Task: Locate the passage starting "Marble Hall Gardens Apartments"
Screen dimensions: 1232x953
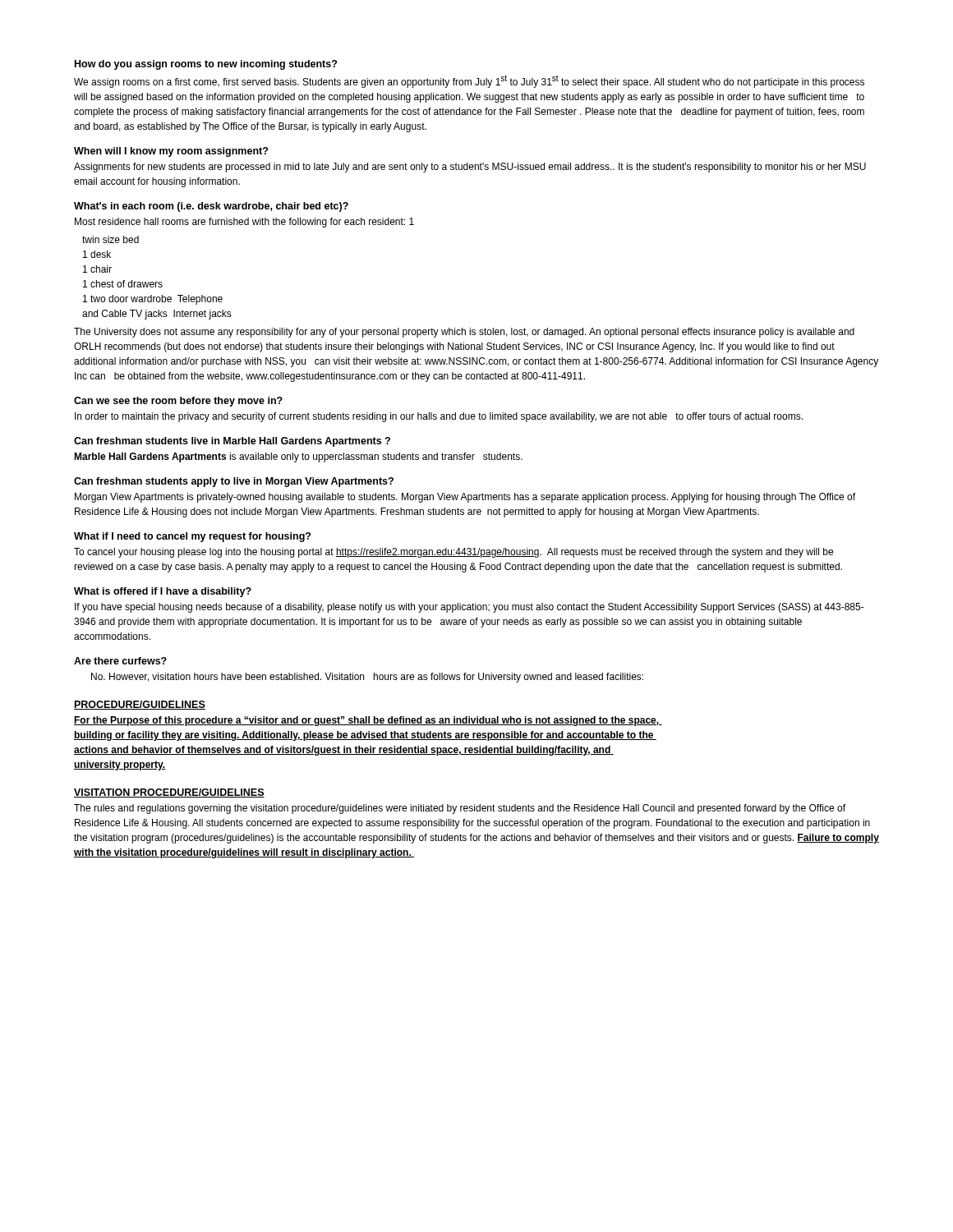Action: coord(298,457)
